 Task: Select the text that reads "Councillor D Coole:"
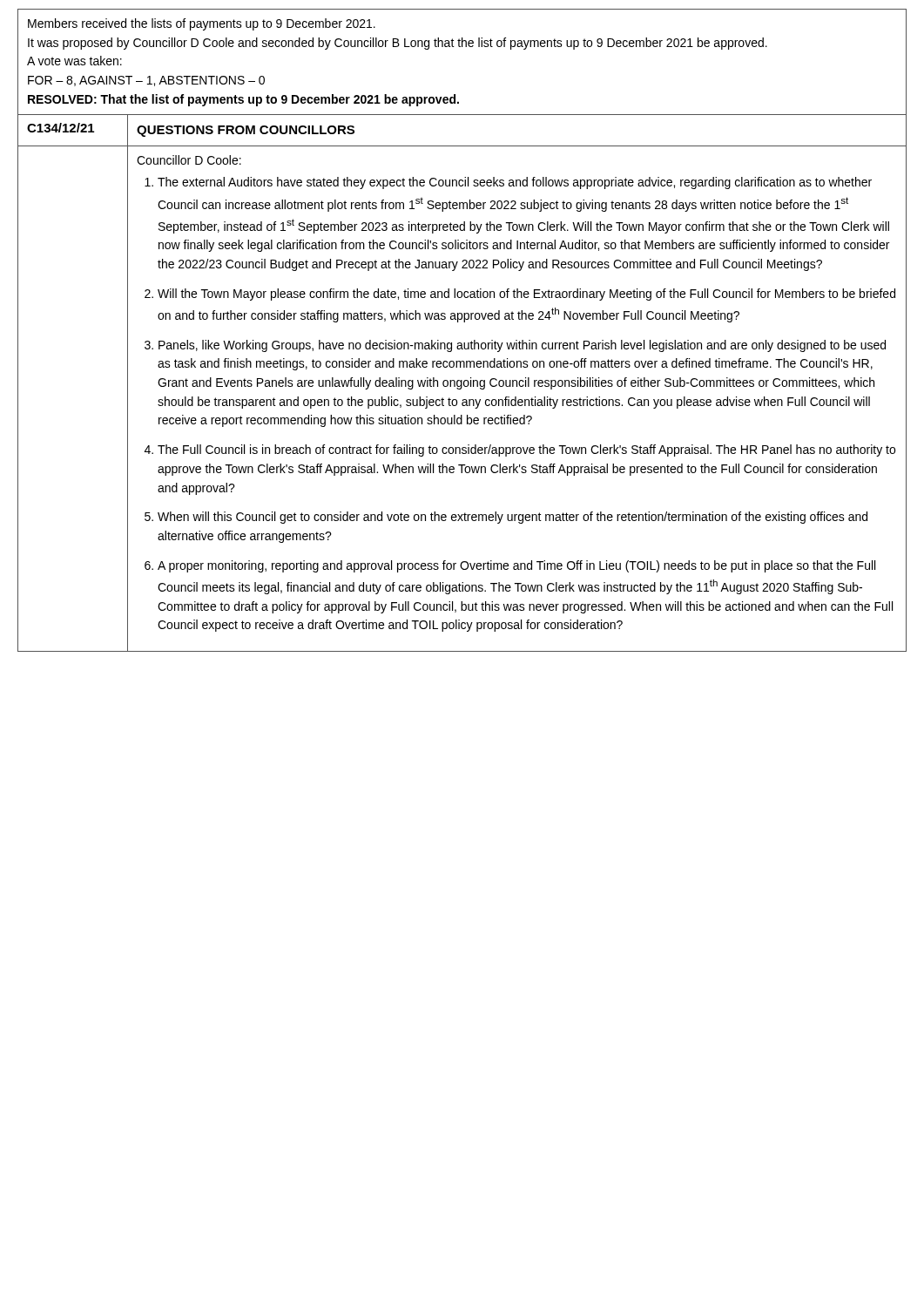point(189,160)
